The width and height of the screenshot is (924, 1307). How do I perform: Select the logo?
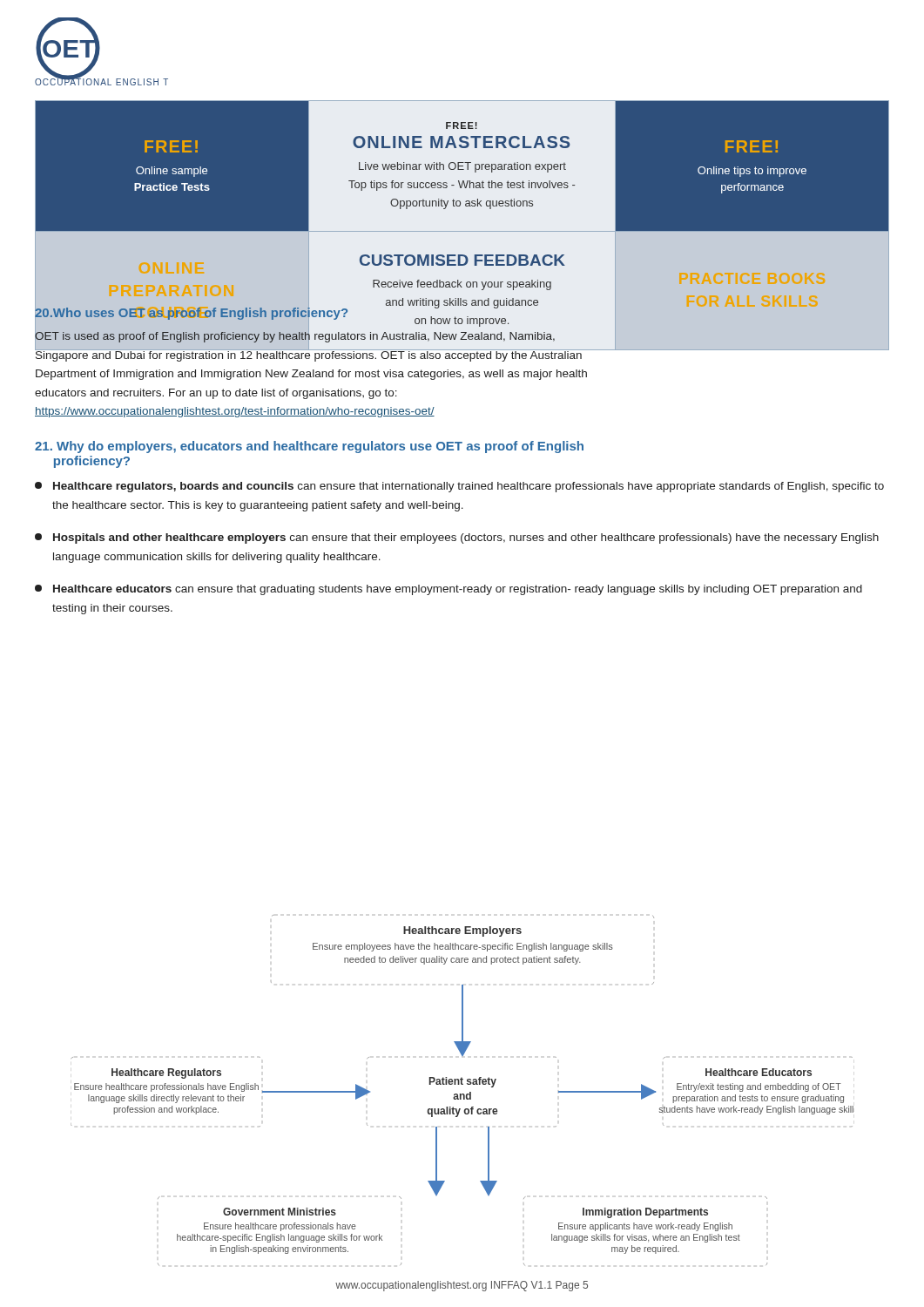(x=105, y=57)
